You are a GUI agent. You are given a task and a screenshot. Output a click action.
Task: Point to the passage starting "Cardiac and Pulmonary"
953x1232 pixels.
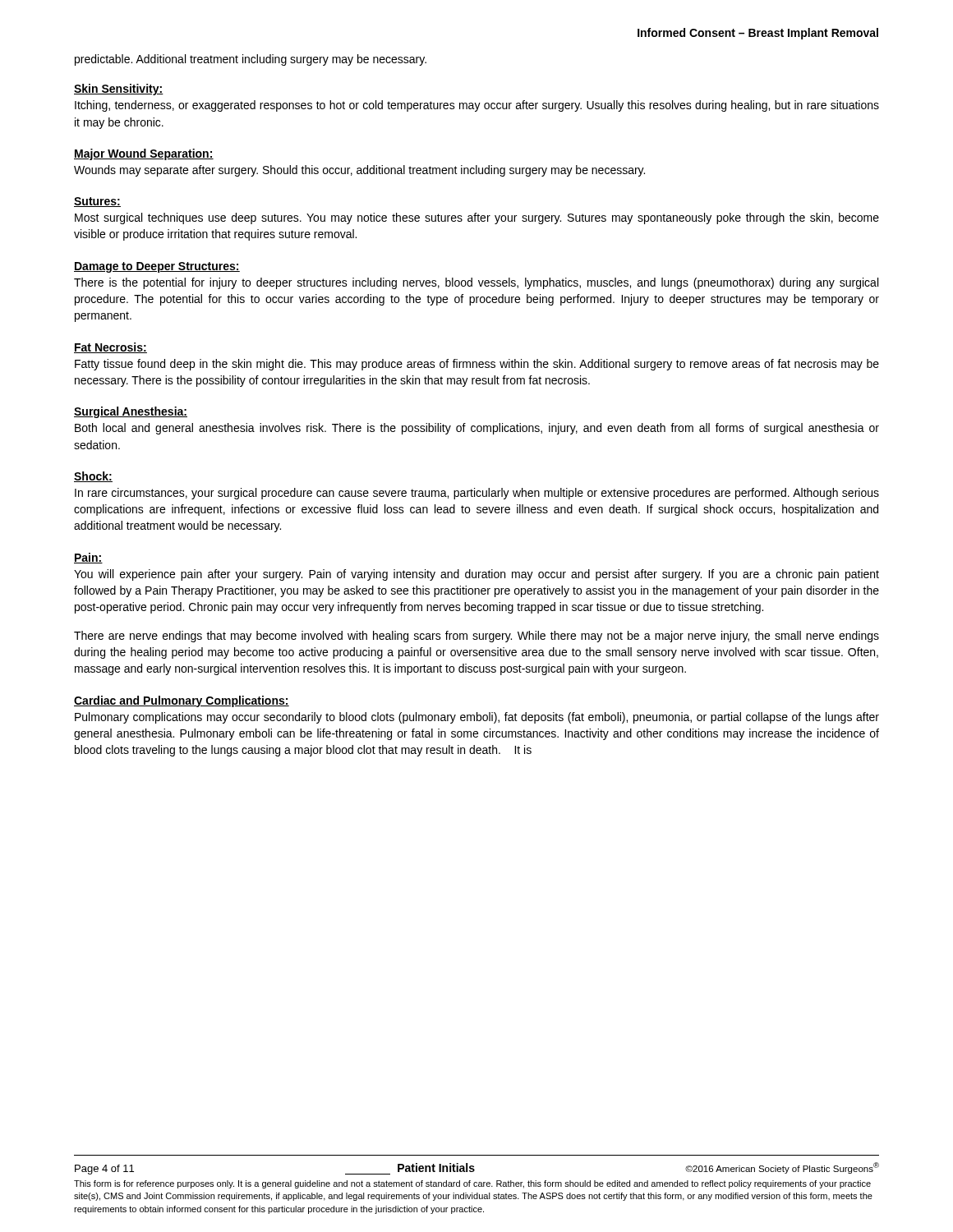(x=181, y=700)
